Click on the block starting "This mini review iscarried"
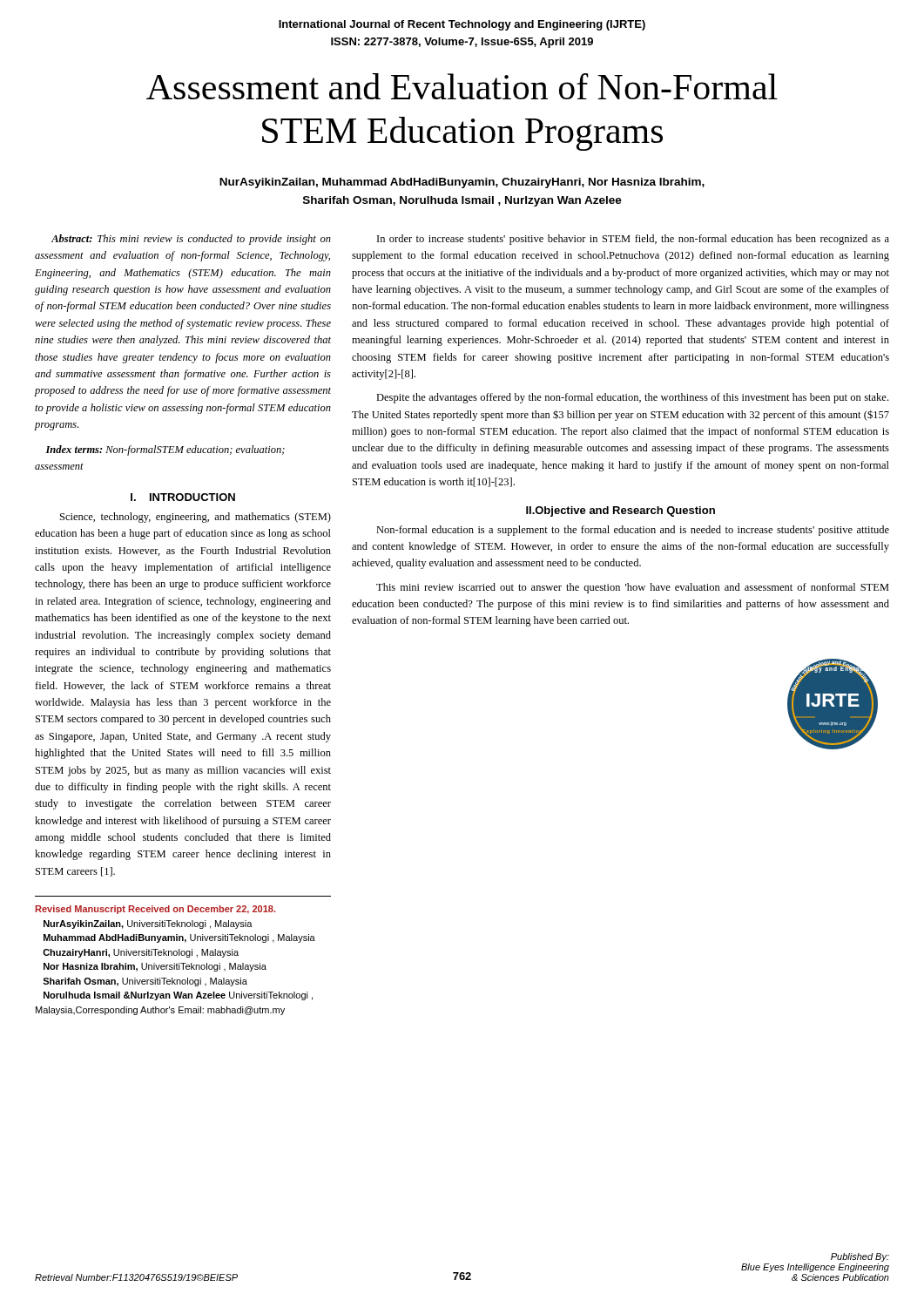This screenshot has width=924, height=1307. point(621,604)
